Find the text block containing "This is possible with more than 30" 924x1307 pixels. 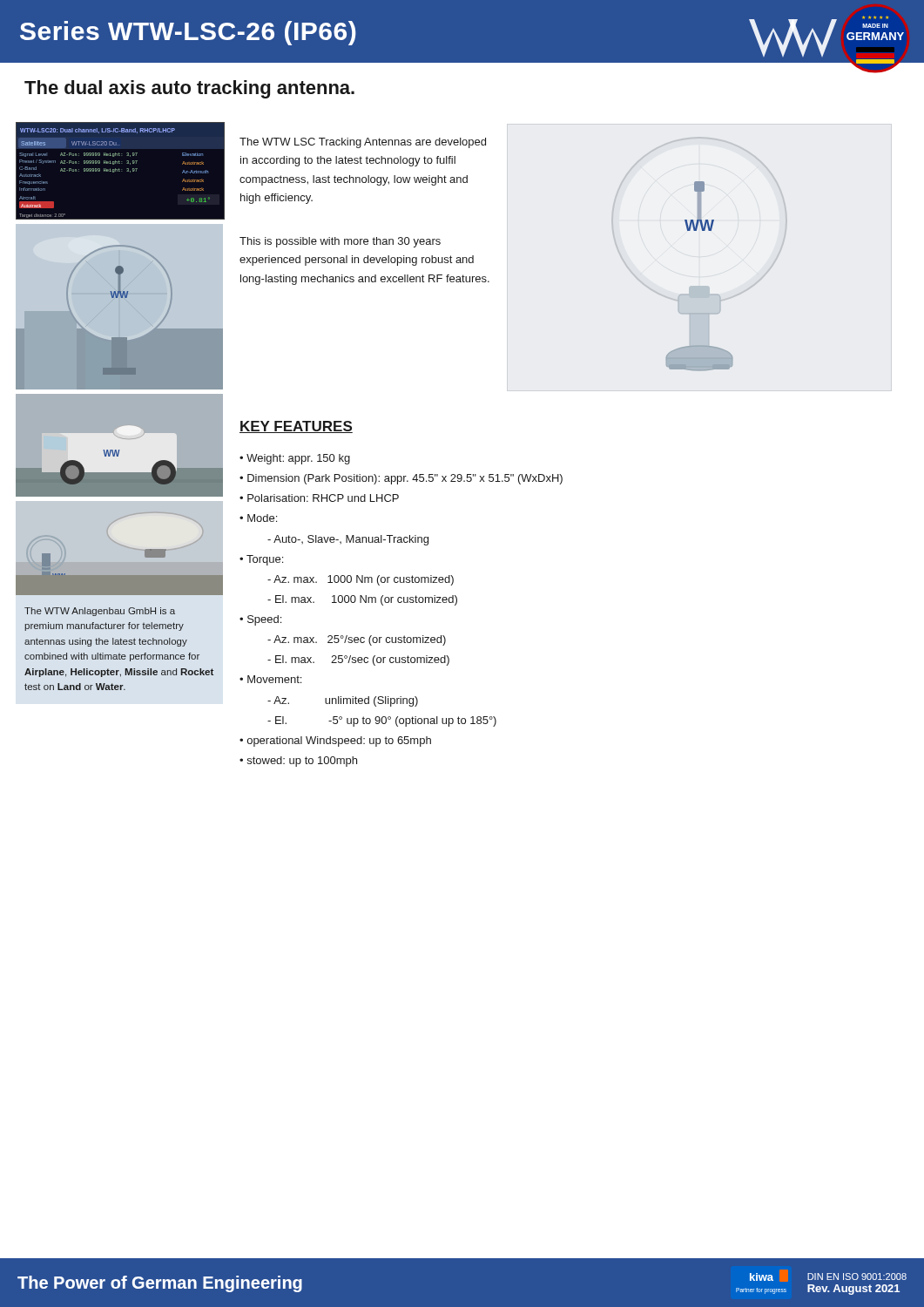click(365, 259)
